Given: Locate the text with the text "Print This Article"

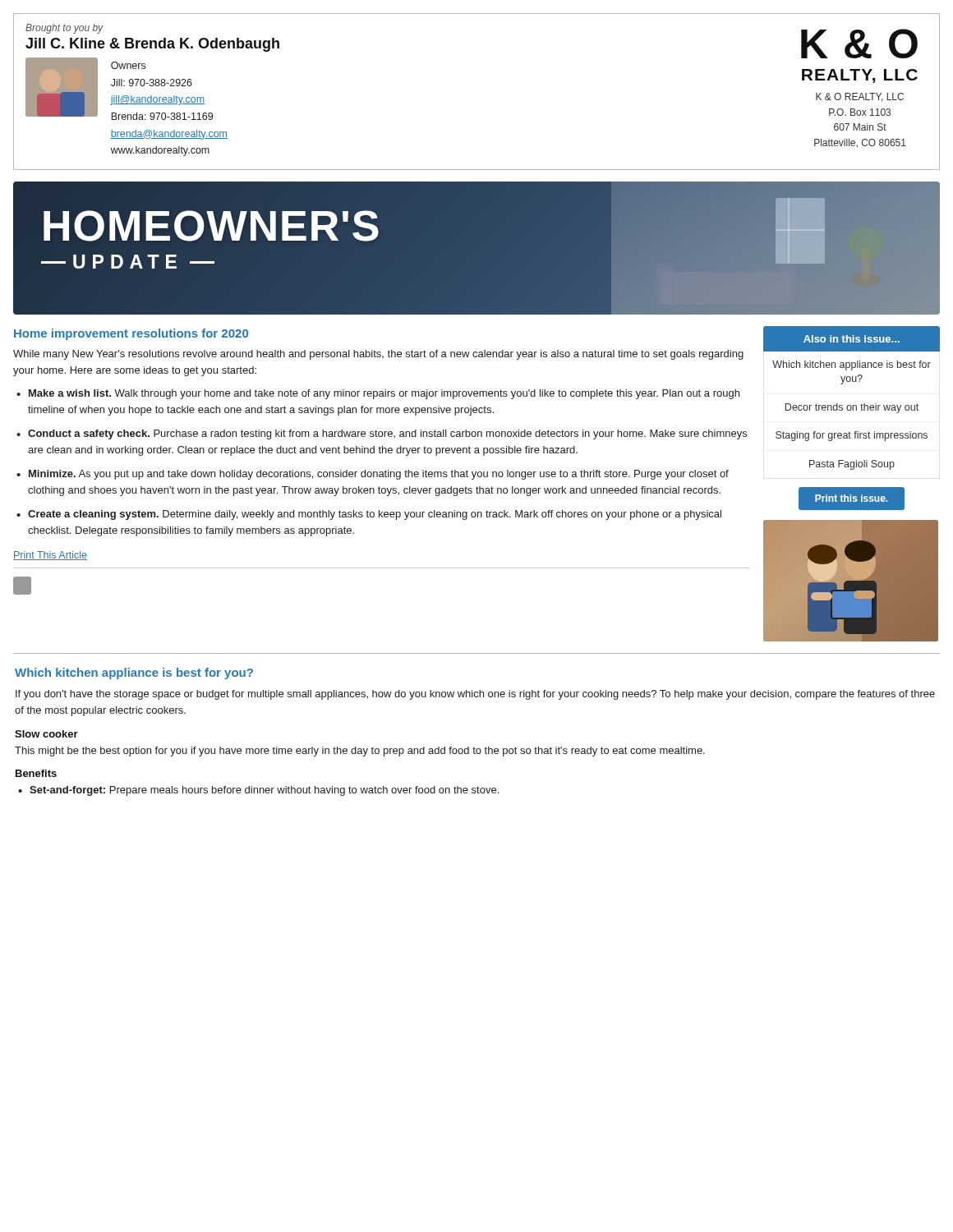Looking at the screenshot, I should (x=50, y=555).
